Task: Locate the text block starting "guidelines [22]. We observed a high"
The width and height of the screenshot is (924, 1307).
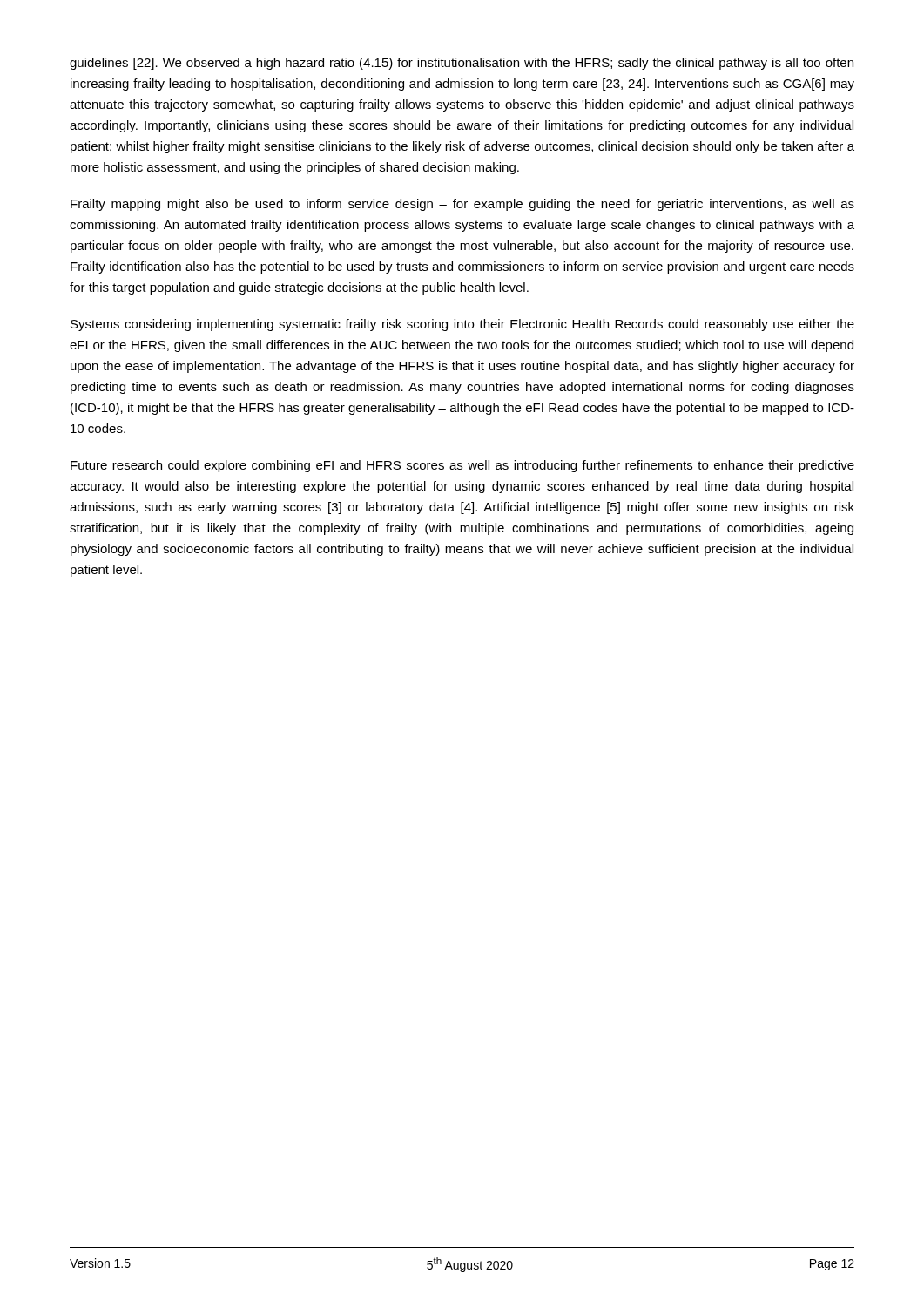Action: (x=462, y=115)
